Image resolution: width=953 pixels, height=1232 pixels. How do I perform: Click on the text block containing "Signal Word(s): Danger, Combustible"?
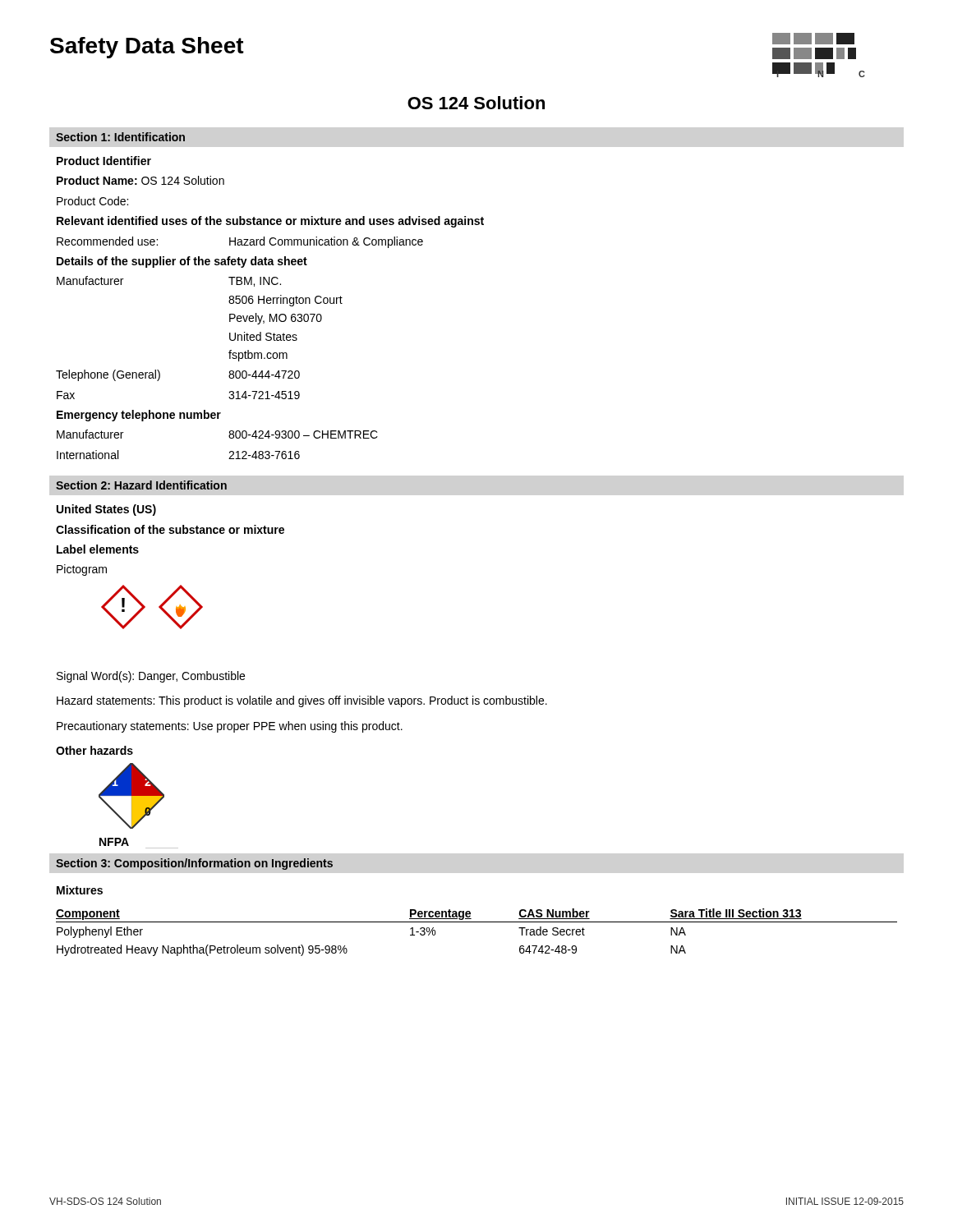(x=480, y=713)
